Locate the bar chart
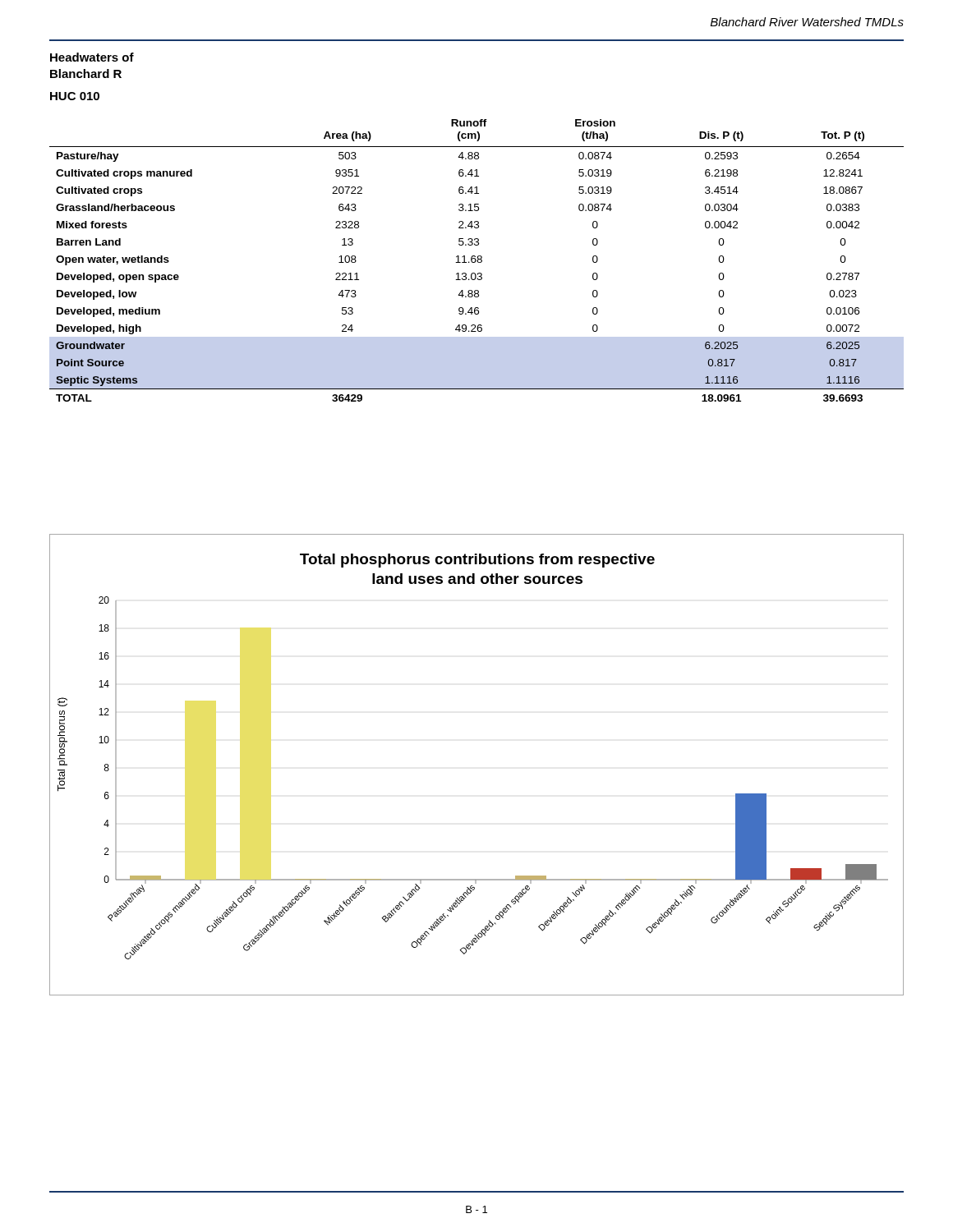 pos(476,765)
